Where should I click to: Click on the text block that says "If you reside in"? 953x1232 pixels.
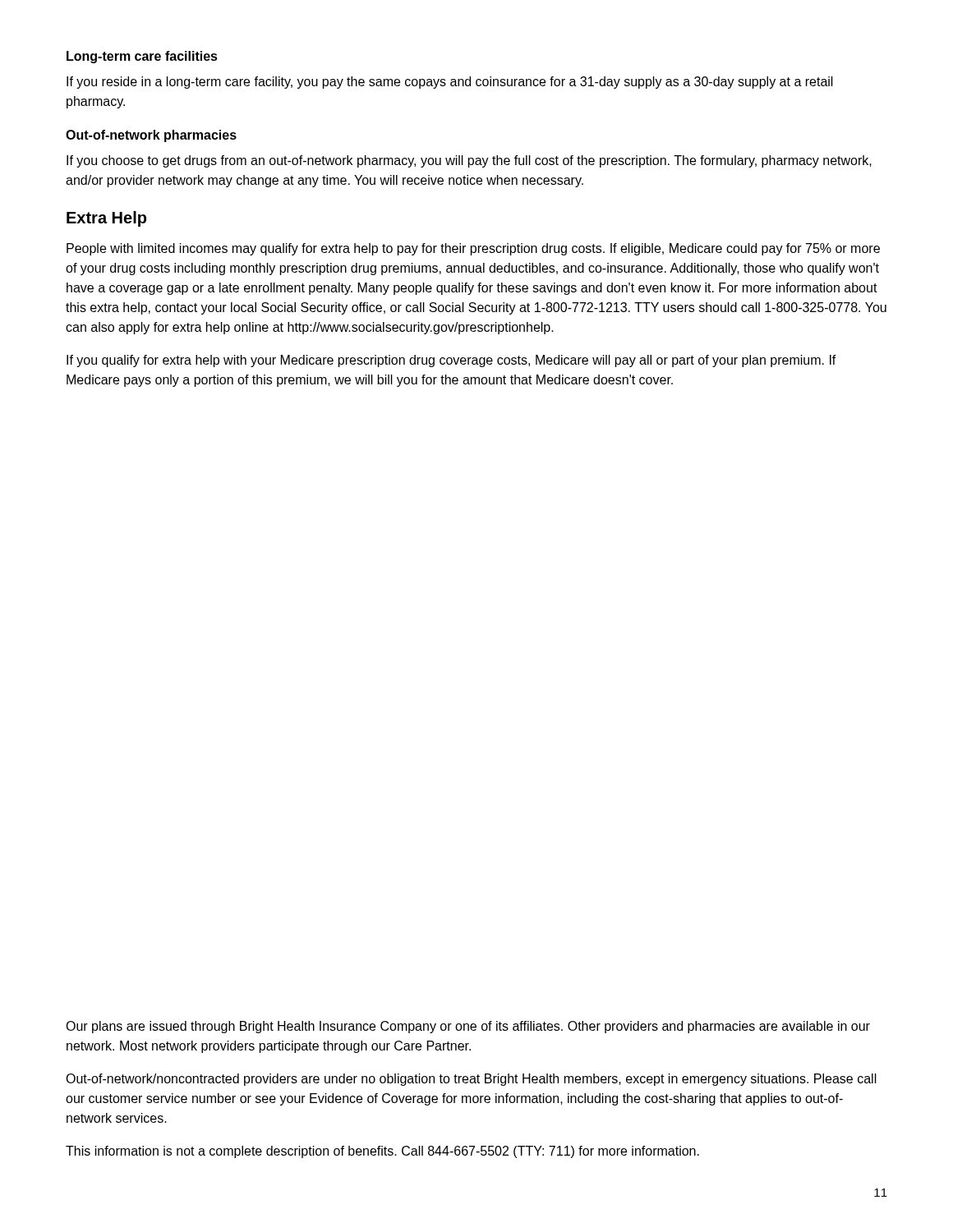[x=450, y=92]
